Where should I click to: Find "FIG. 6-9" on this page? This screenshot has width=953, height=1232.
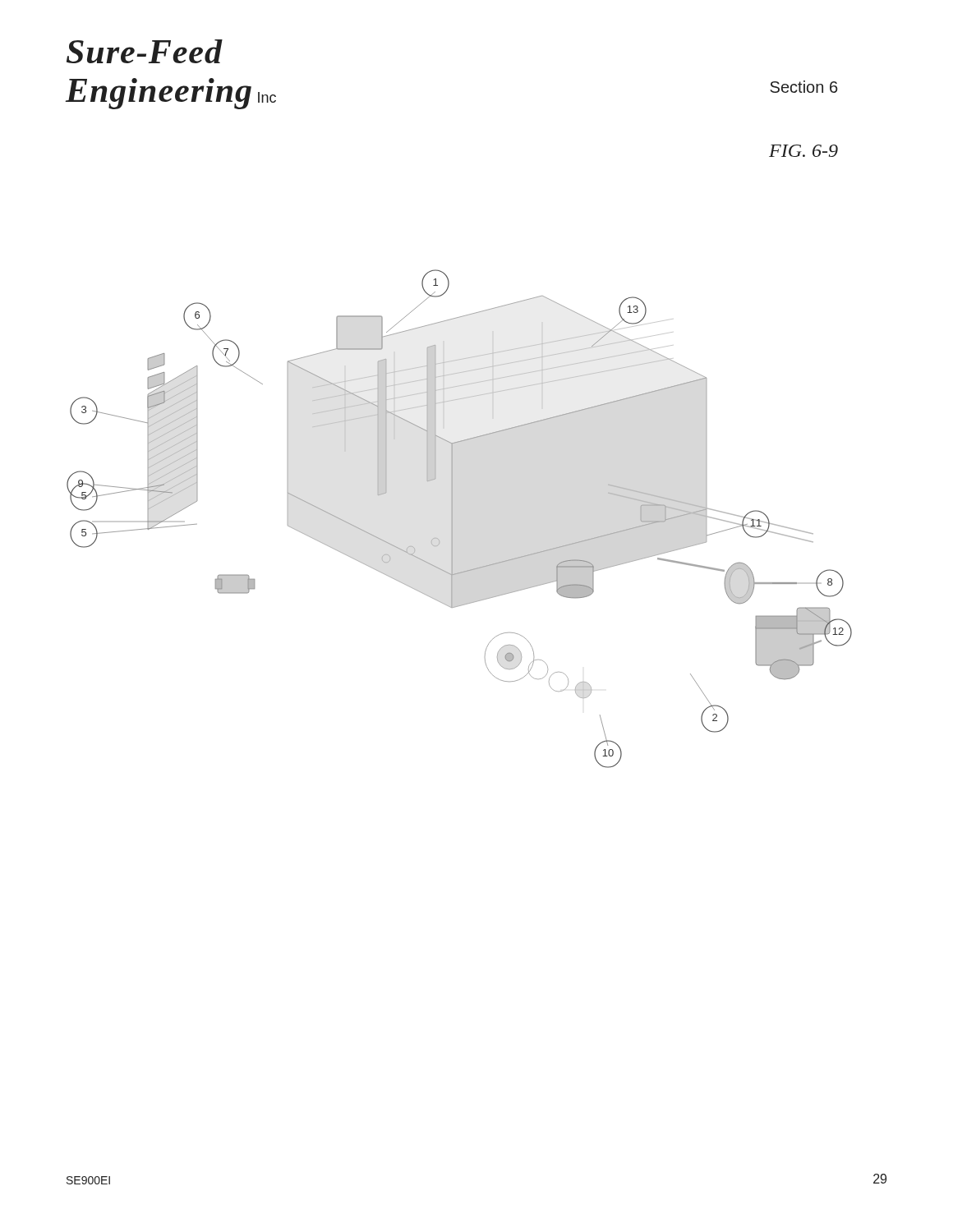pyautogui.click(x=803, y=150)
